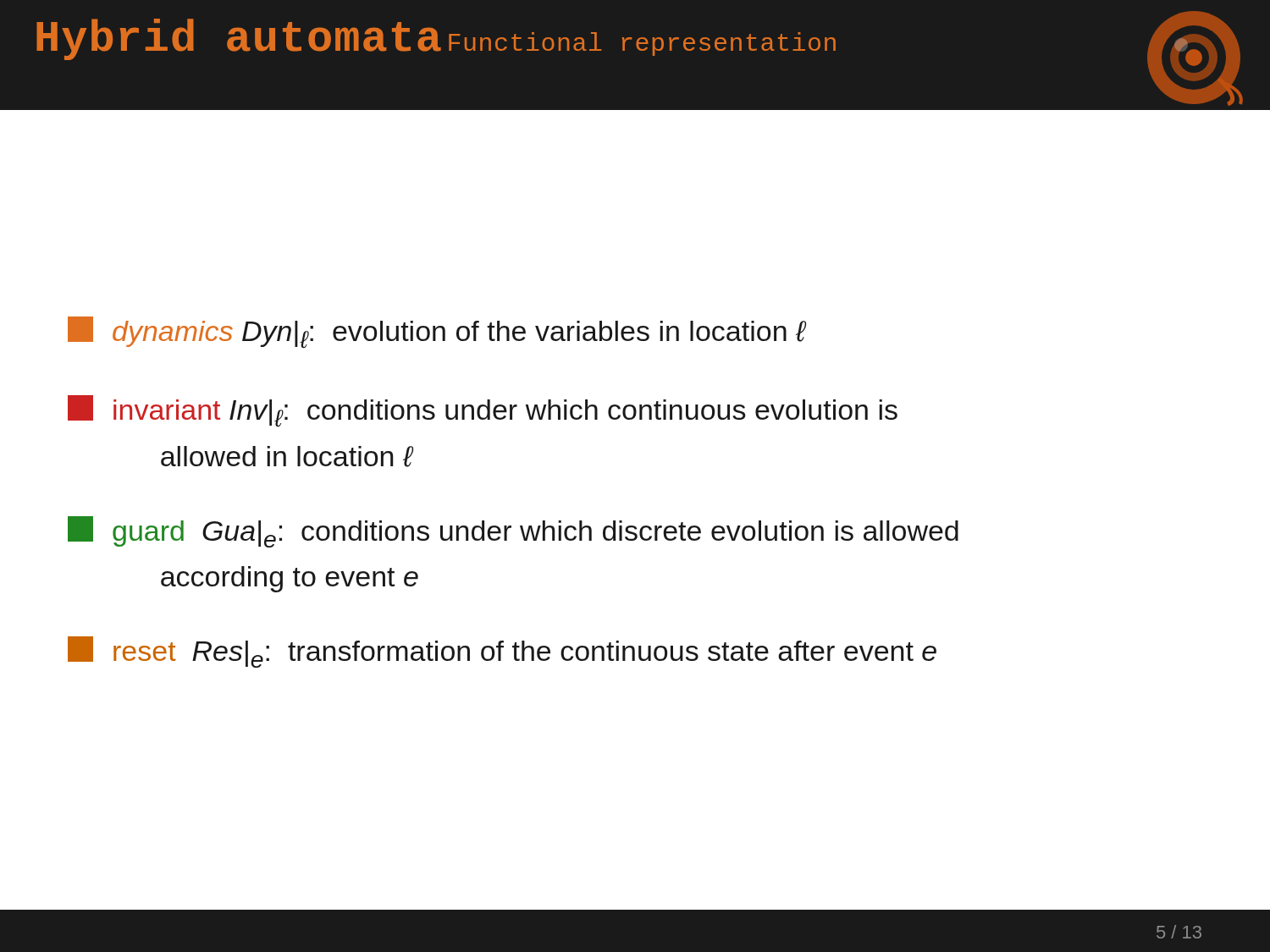This screenshot has height=952, width=1270.
Task: Find the block on this page that starts "invariant Inv|ℓ: conditions under"
Action: click(483, 434)
